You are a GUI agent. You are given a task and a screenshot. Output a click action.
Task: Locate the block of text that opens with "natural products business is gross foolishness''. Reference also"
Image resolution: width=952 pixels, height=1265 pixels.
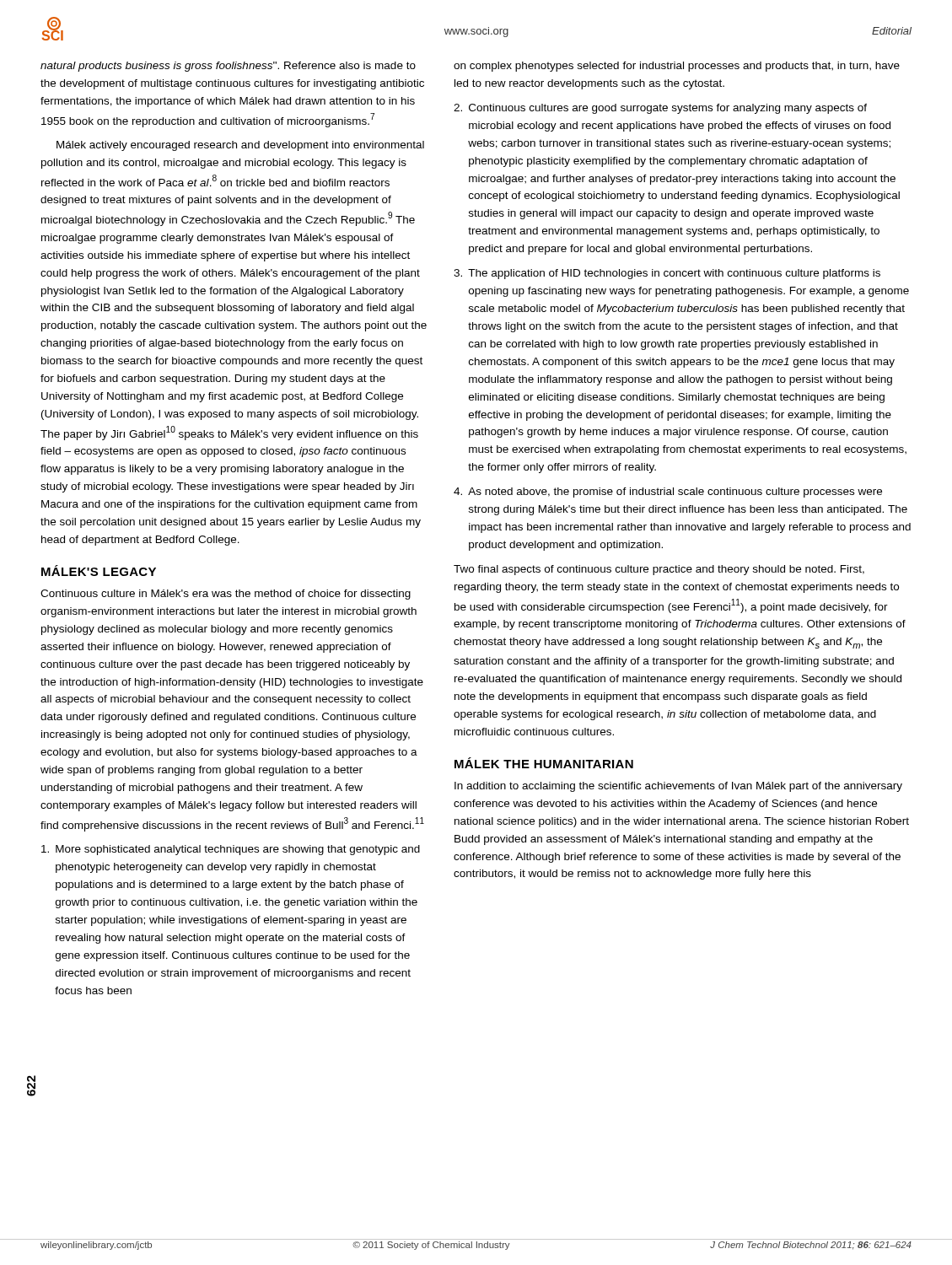tap(234, 94)
